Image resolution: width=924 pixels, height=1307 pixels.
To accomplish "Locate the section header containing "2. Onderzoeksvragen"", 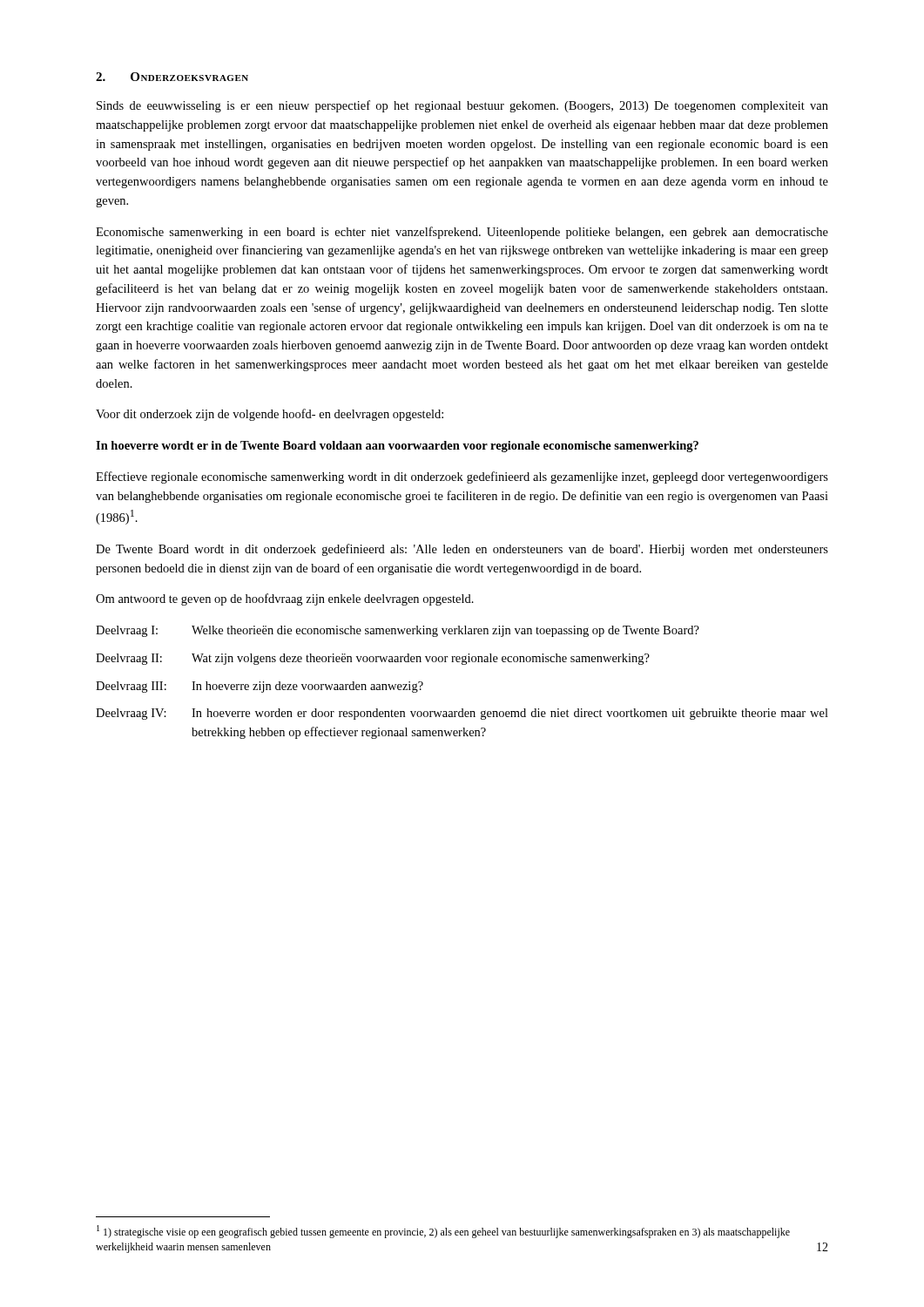I will pyautogui.click(x=172, y=77).
